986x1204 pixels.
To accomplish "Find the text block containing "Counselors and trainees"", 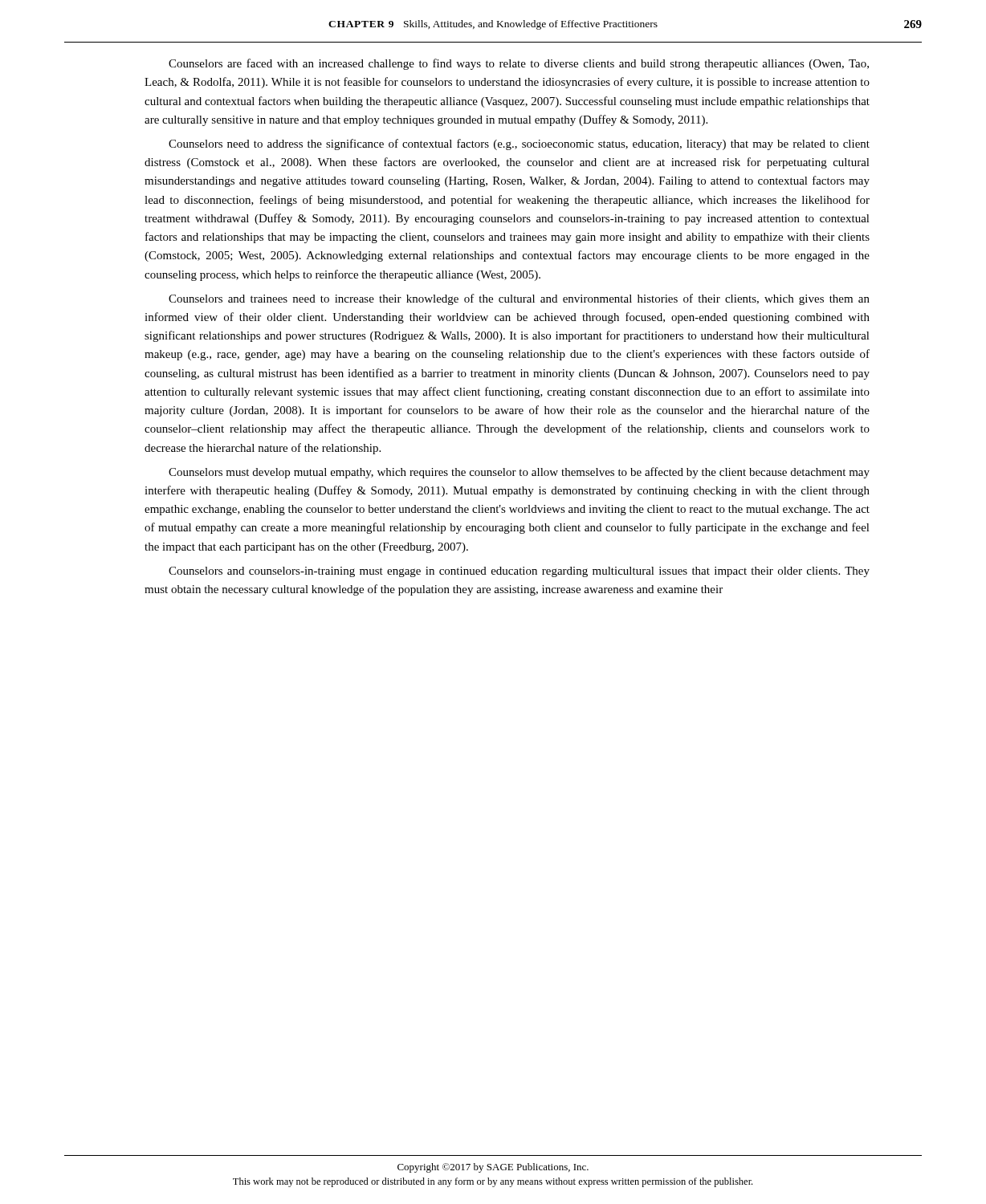I will [x=507, y=373].
